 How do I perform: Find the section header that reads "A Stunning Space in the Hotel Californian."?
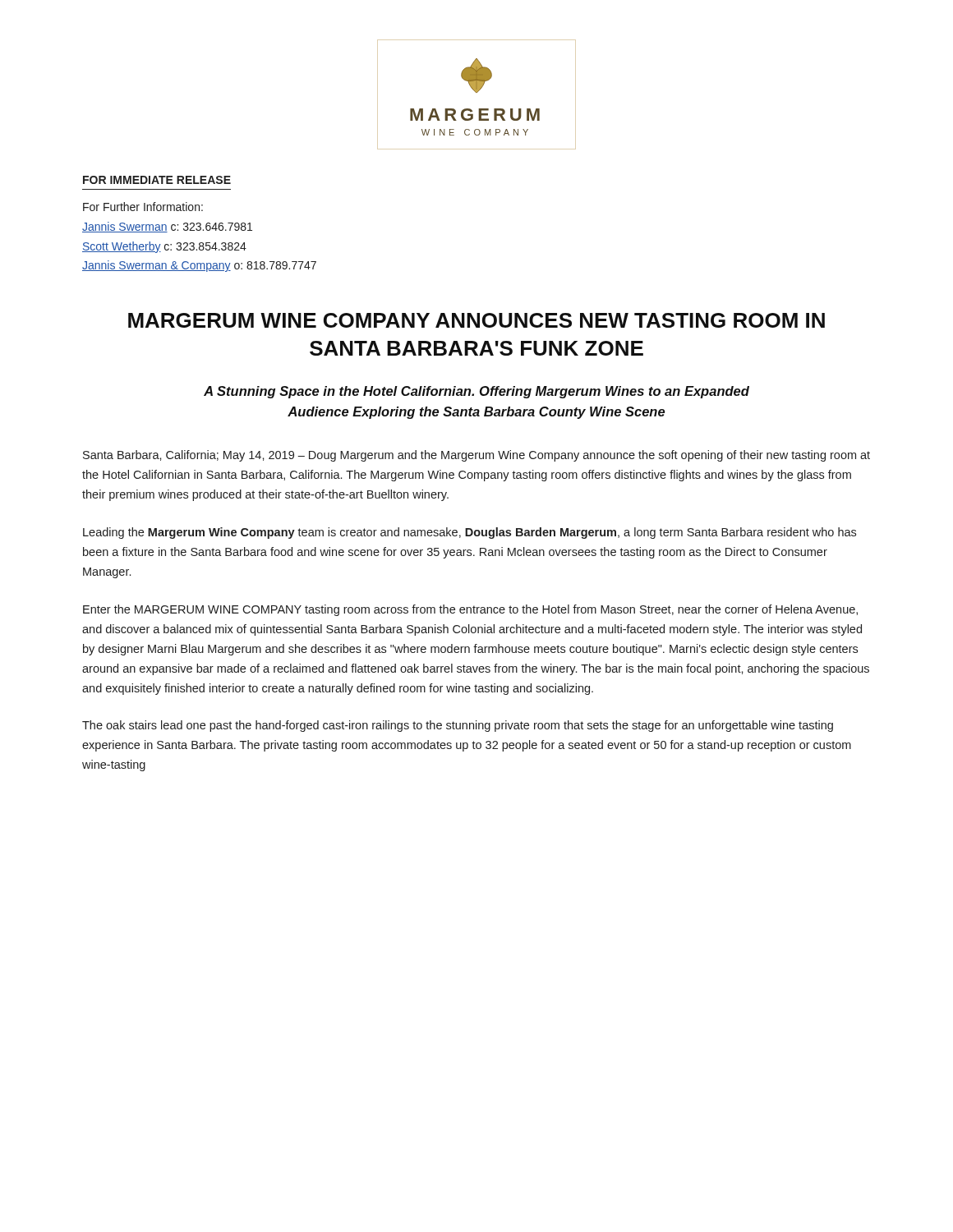[476, 401]
